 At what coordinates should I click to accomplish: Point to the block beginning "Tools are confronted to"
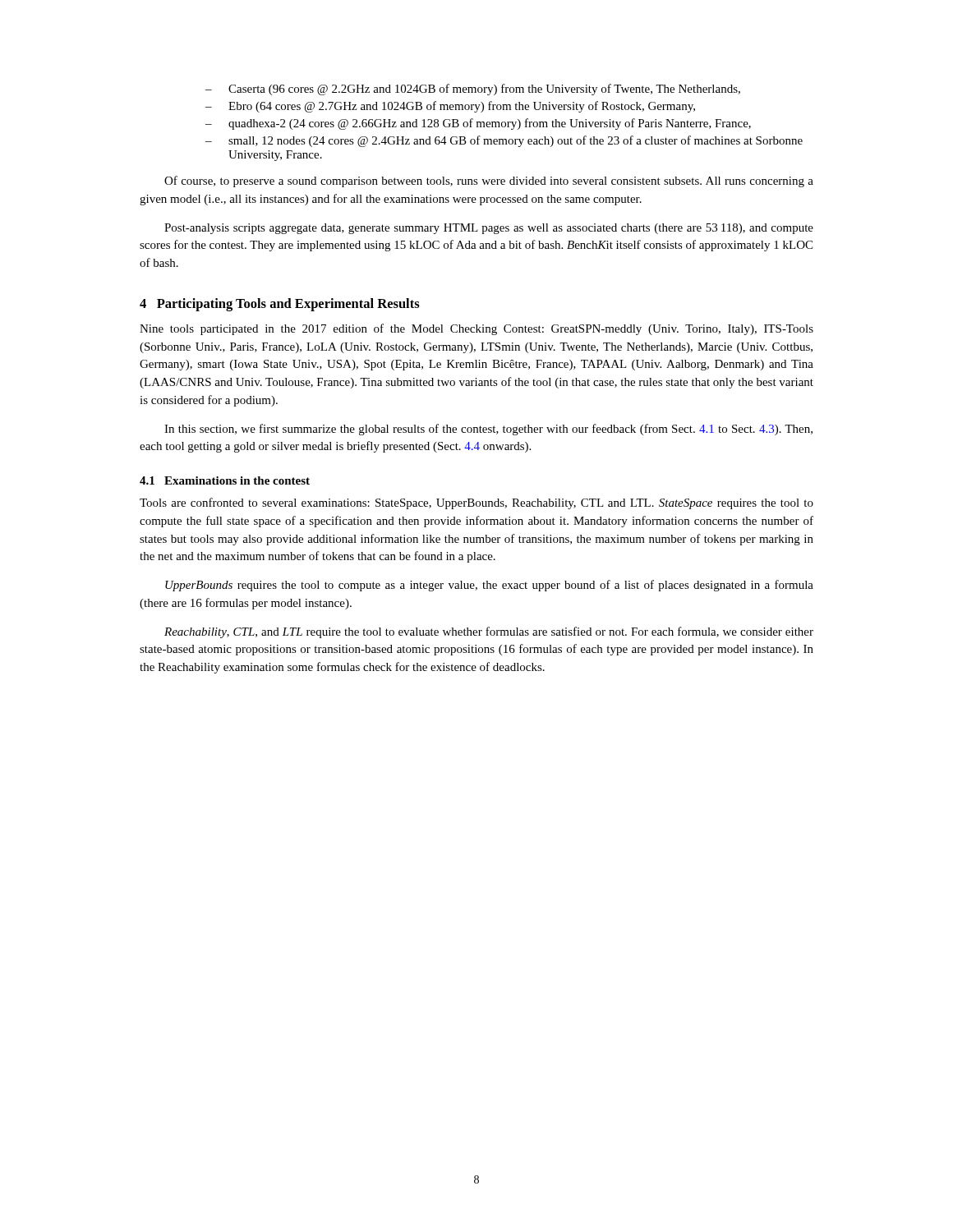point(476,529)
